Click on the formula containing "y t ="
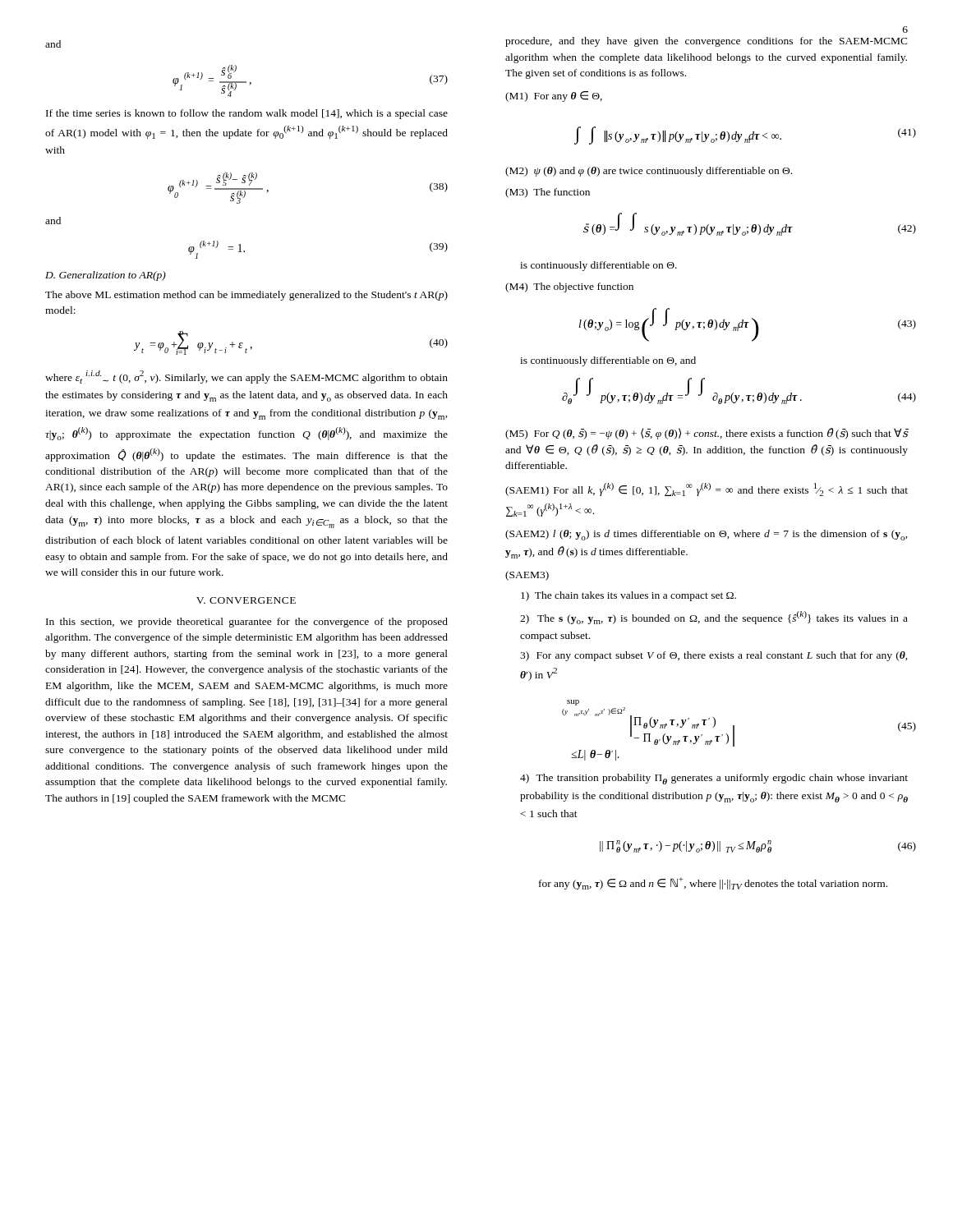The width and height of the screenshot is (953, 1232). tap(202, 343)
